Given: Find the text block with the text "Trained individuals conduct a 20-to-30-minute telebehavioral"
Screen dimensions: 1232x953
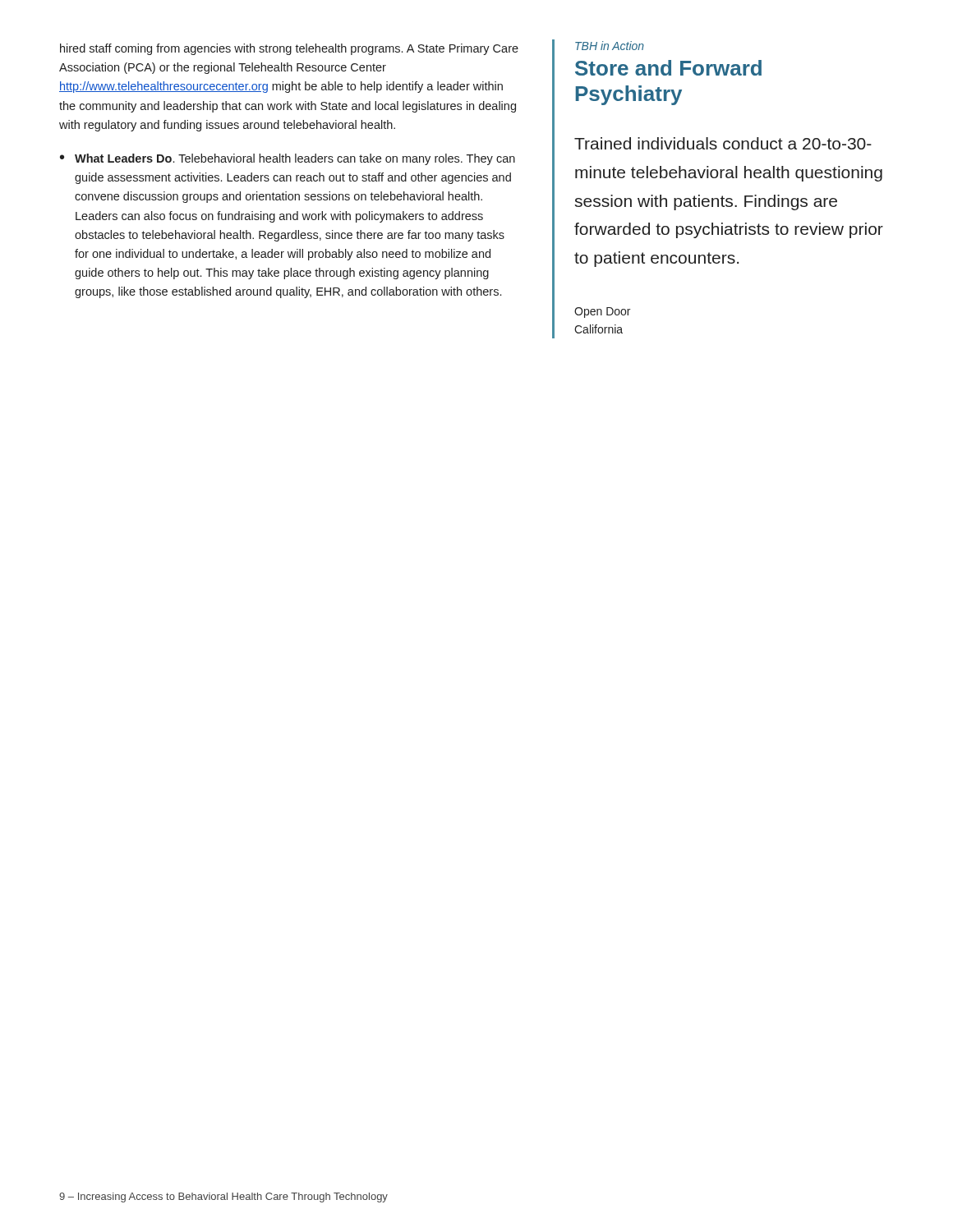Looking at the screenshot, I should coord(729,201).
